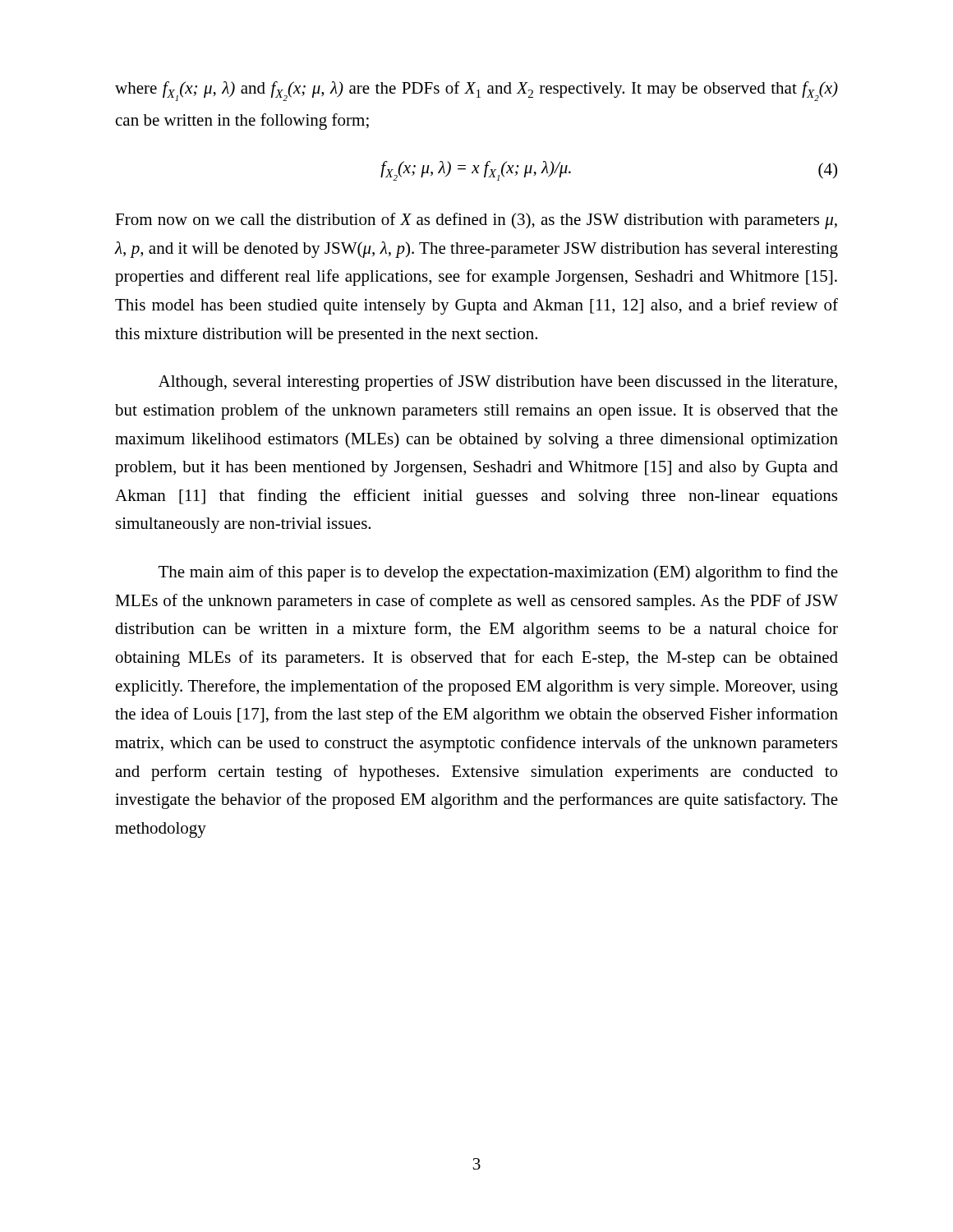Viewport: 953px width, 1232px height.
Task: Find the passage starting "From now on we call the distribution"
Action: point(476,276)
